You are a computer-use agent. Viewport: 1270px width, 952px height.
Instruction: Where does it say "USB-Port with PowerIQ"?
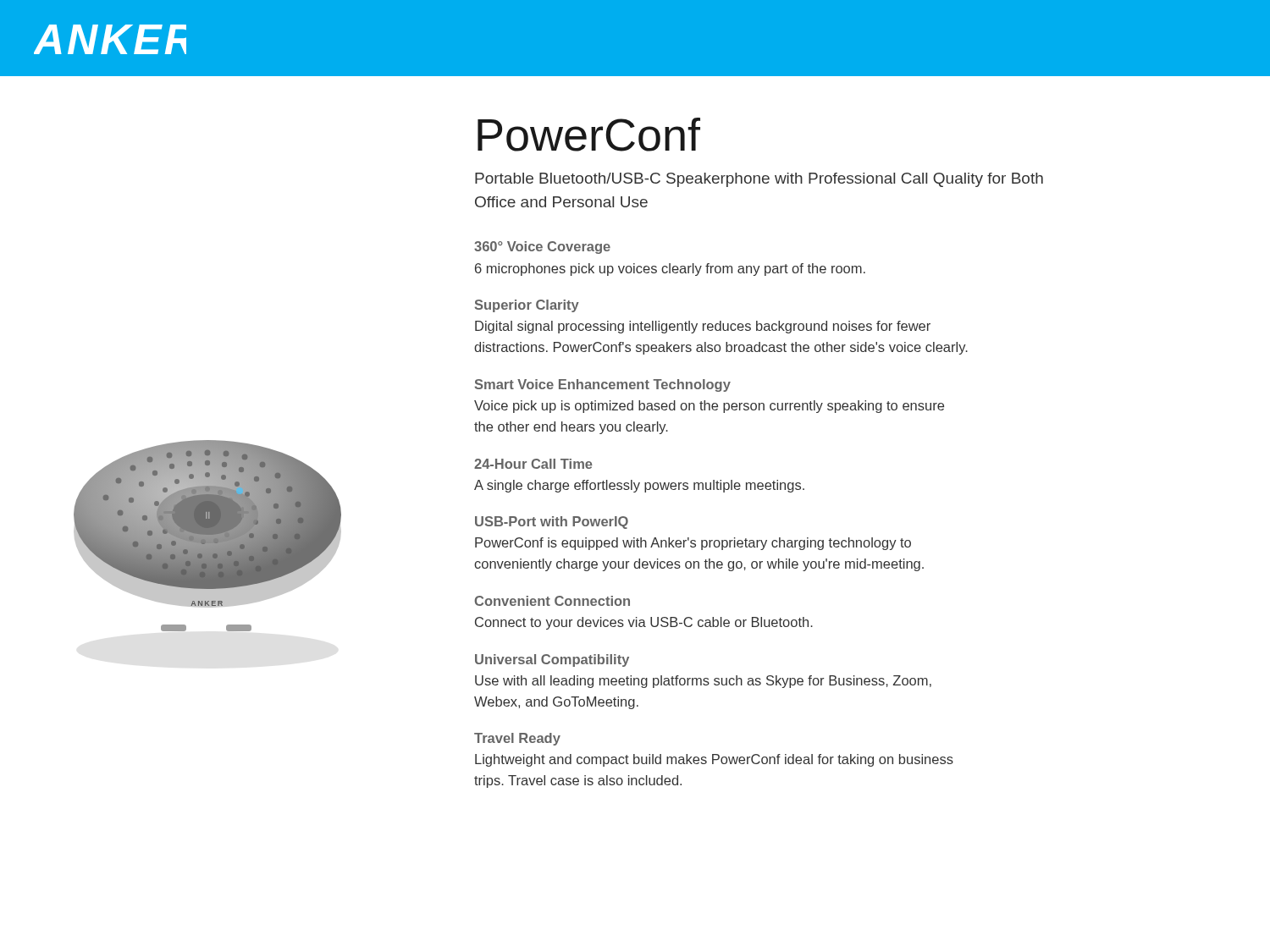[551, 522]
